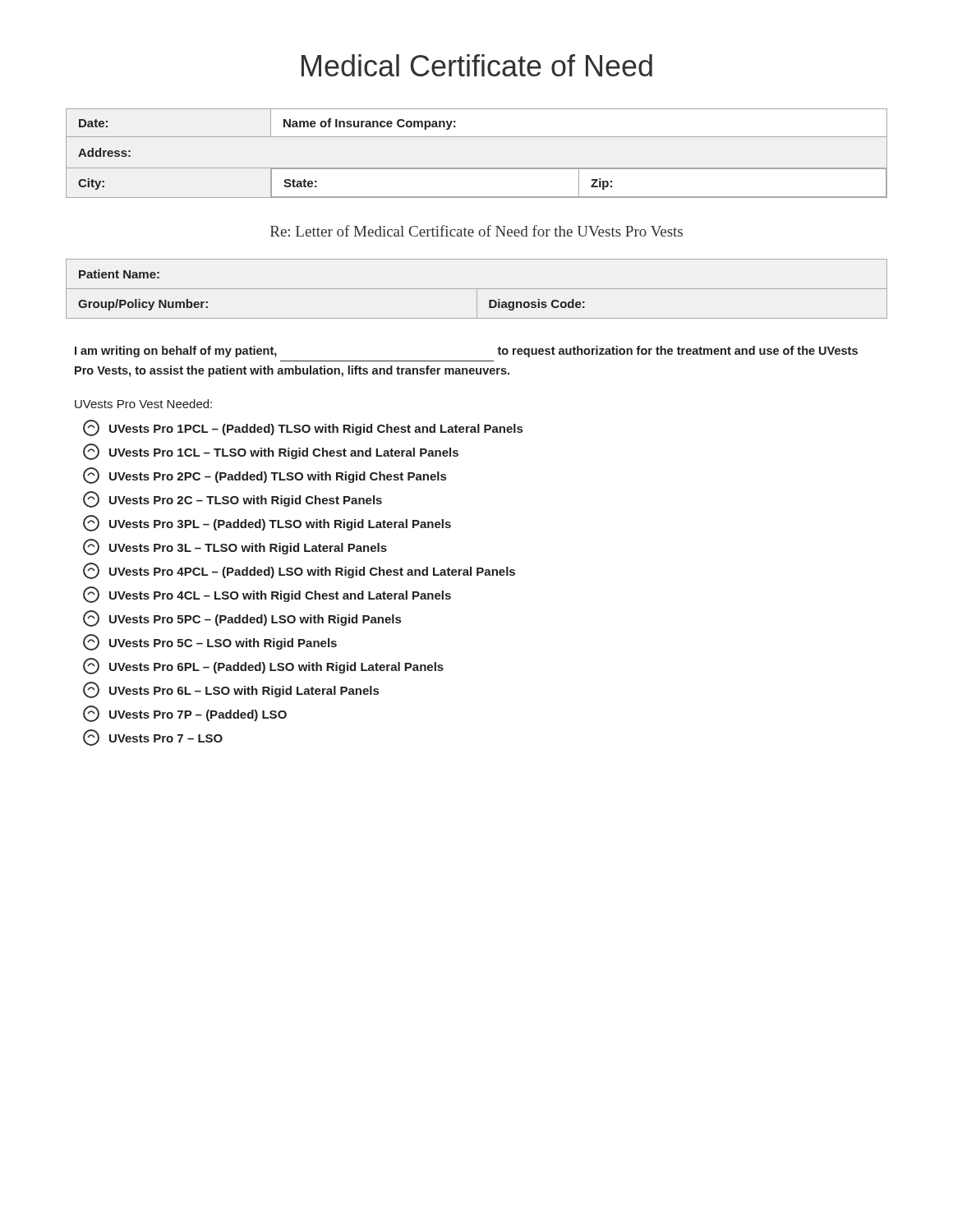Navigate to the text starting "UVests Pro 3L – TLSO with"
This screenshot has width=953, height=1232.
click(235, 547)
